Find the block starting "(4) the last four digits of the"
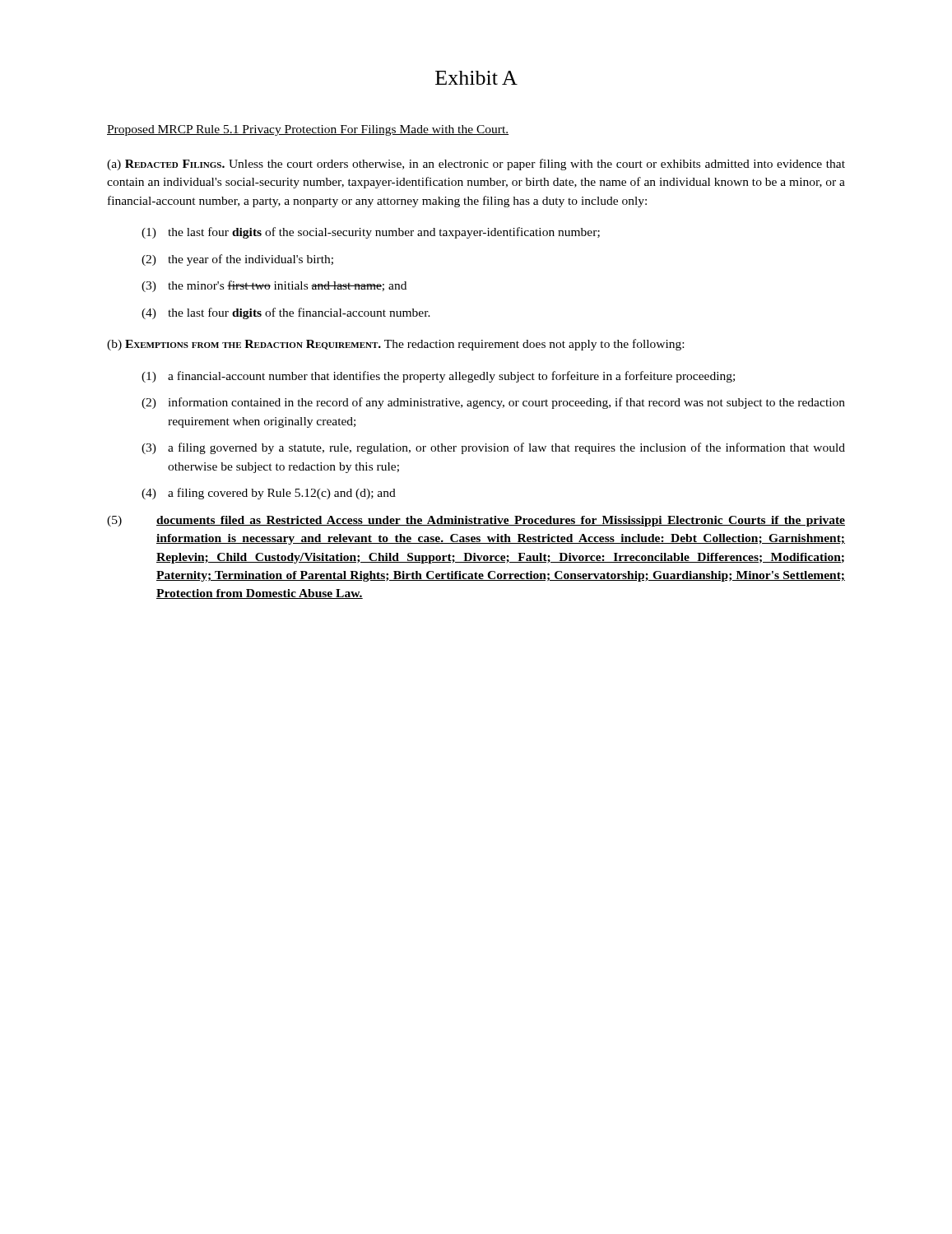The image size is (952, 1234). click(x=286, y=313)
